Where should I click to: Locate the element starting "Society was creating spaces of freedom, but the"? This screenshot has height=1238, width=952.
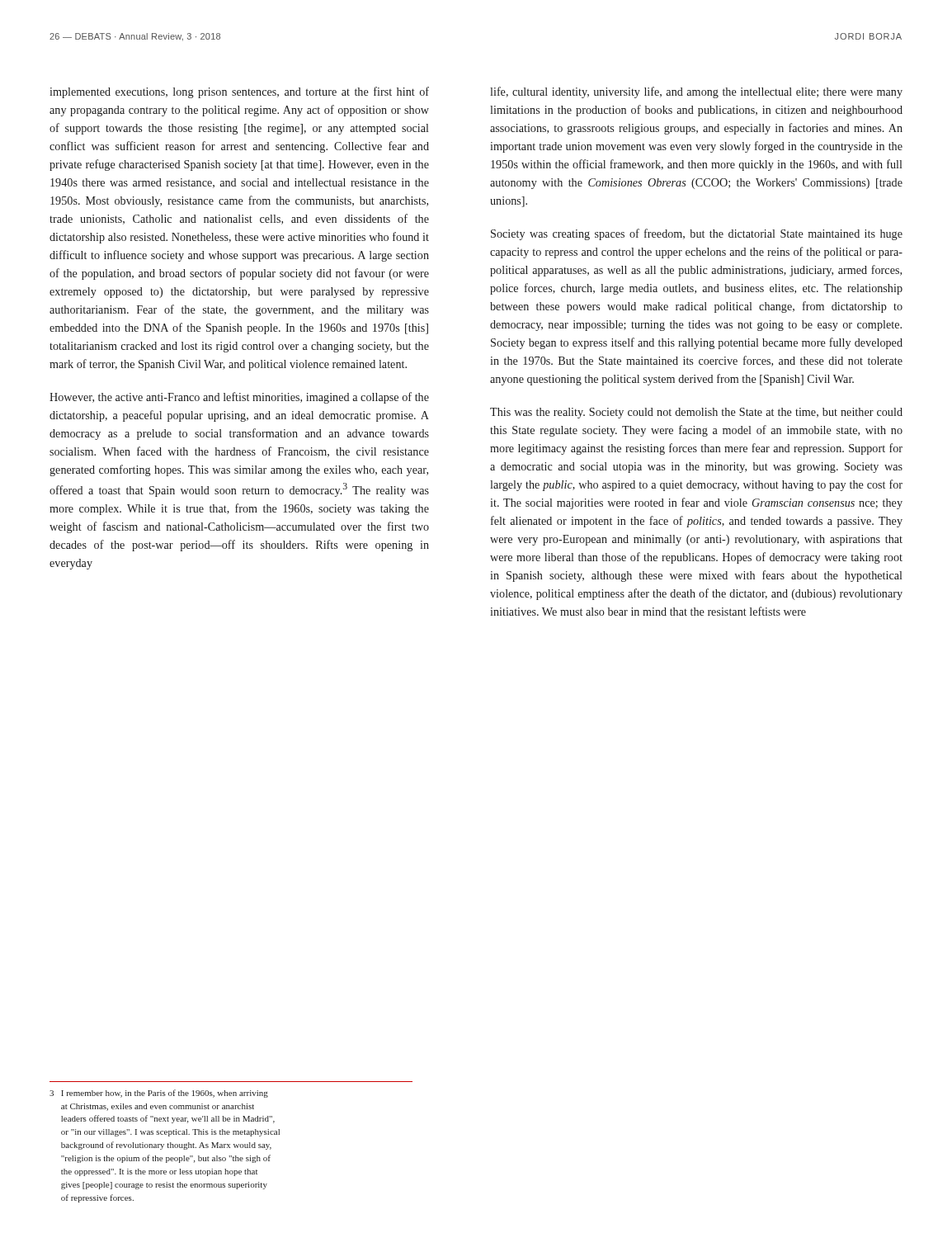tap(696, 306)
